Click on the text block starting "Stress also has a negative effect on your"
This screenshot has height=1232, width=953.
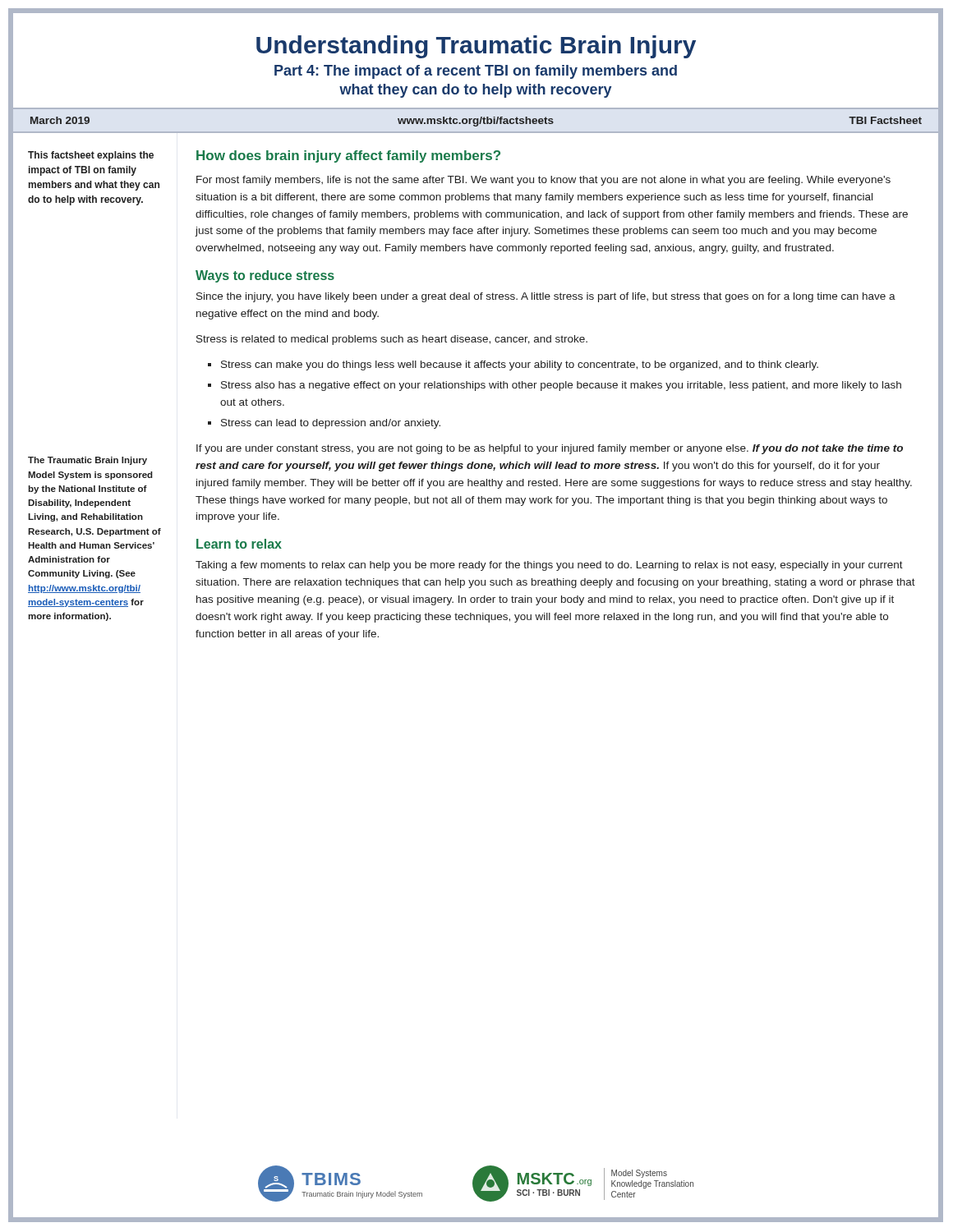561,393
